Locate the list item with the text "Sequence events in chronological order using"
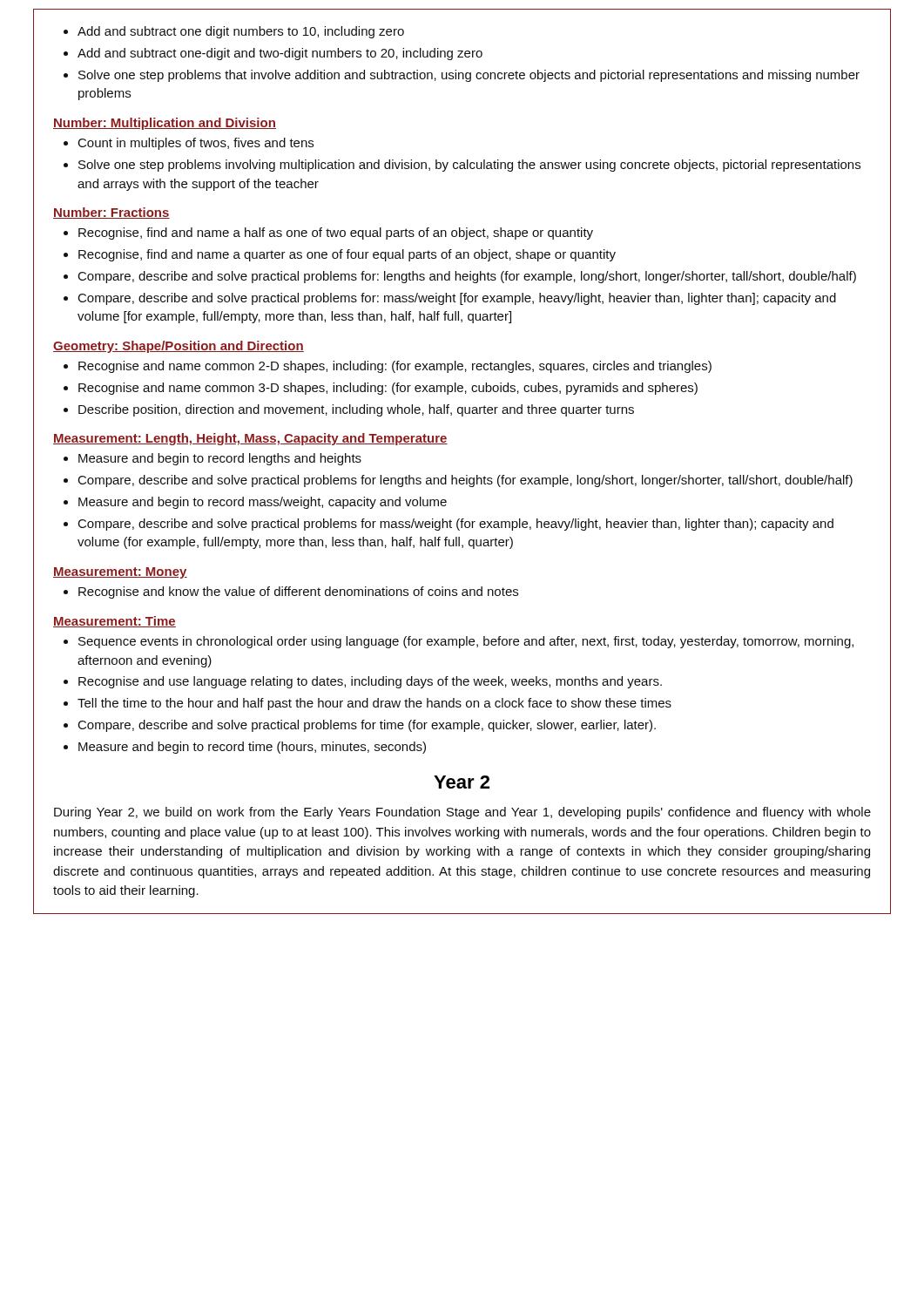Image resolution: width=924 pixels, height=1307 pixels. (x=466, y=650)
